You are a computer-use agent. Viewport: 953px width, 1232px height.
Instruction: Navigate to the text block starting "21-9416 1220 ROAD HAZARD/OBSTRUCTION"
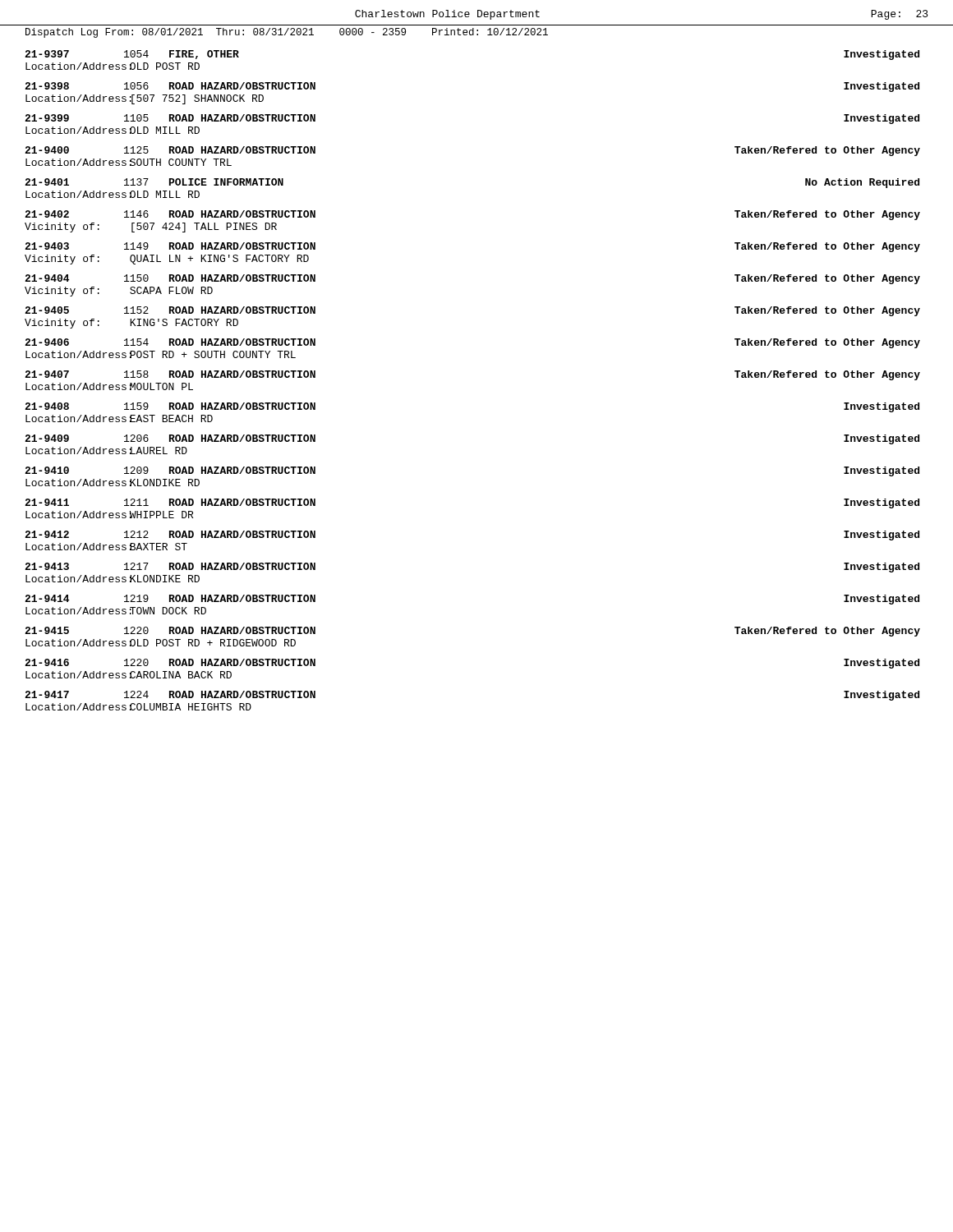(x=51, y=664)
